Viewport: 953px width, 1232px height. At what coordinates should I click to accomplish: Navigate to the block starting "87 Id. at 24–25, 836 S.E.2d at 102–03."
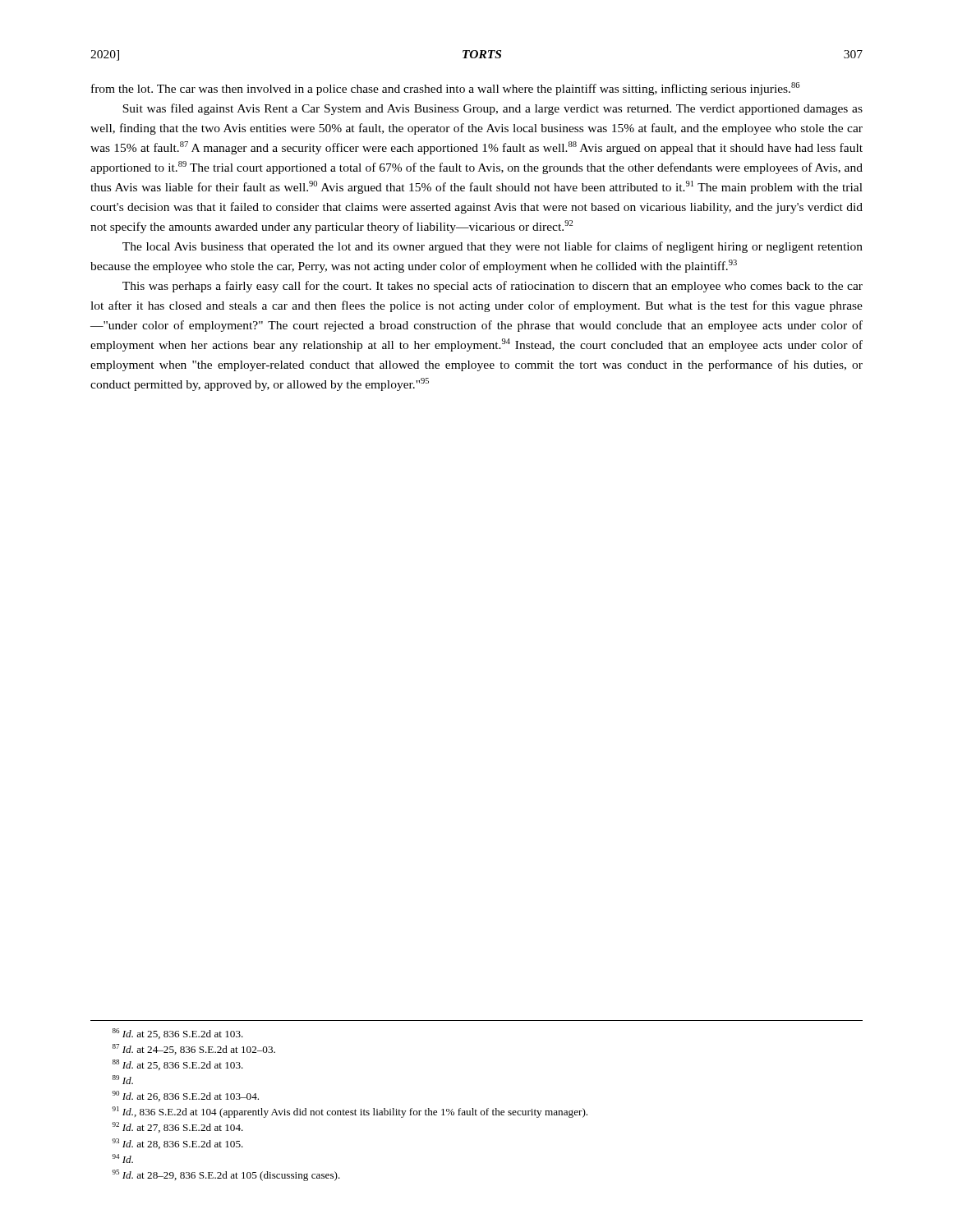(194, 1049)
